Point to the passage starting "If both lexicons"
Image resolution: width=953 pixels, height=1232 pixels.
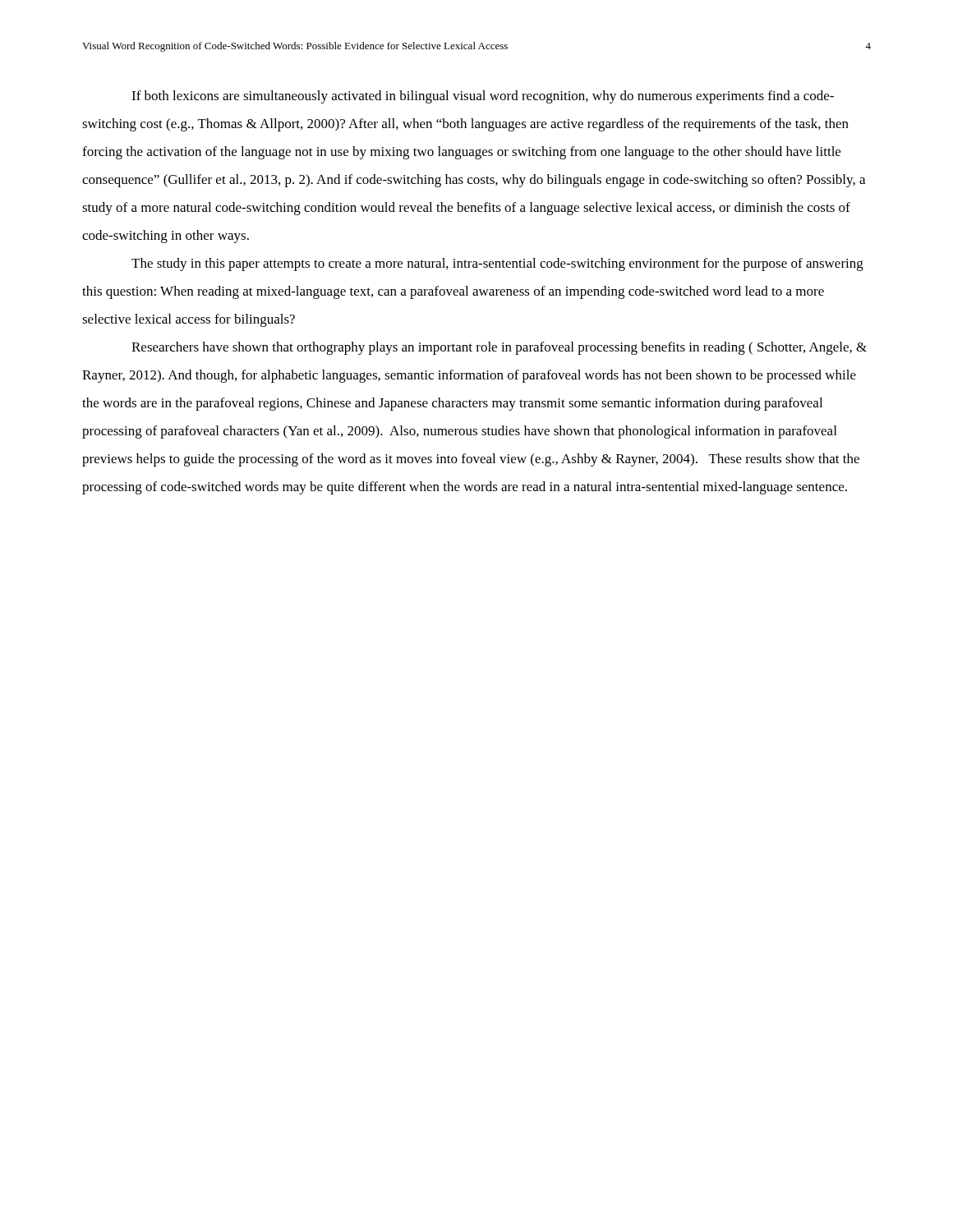(x=474, y=165)
